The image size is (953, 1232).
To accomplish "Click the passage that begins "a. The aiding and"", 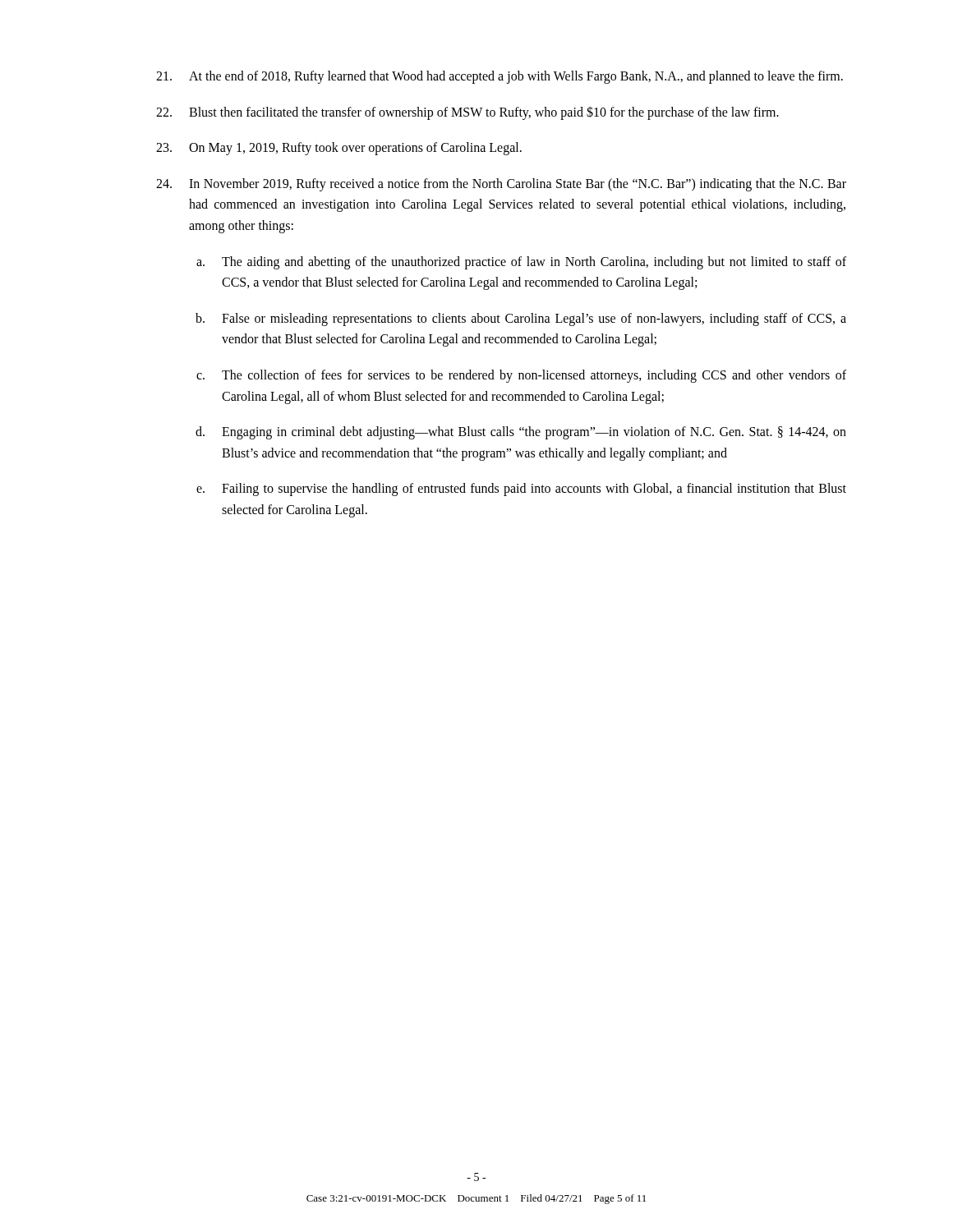I will (476, 272).
